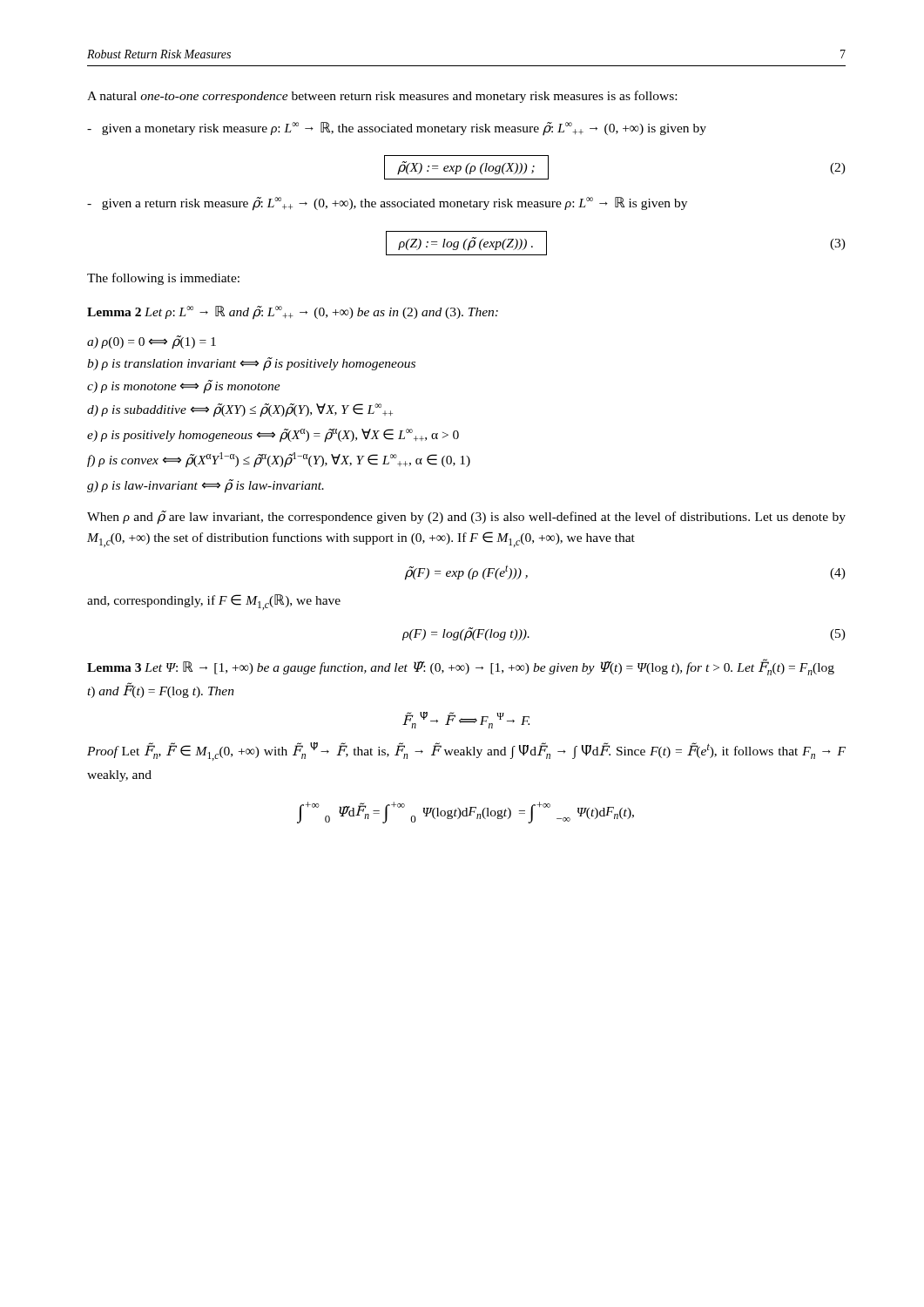
Task: Click on the element starting "and, correspondingly, if F"
Action: [214, 601]
